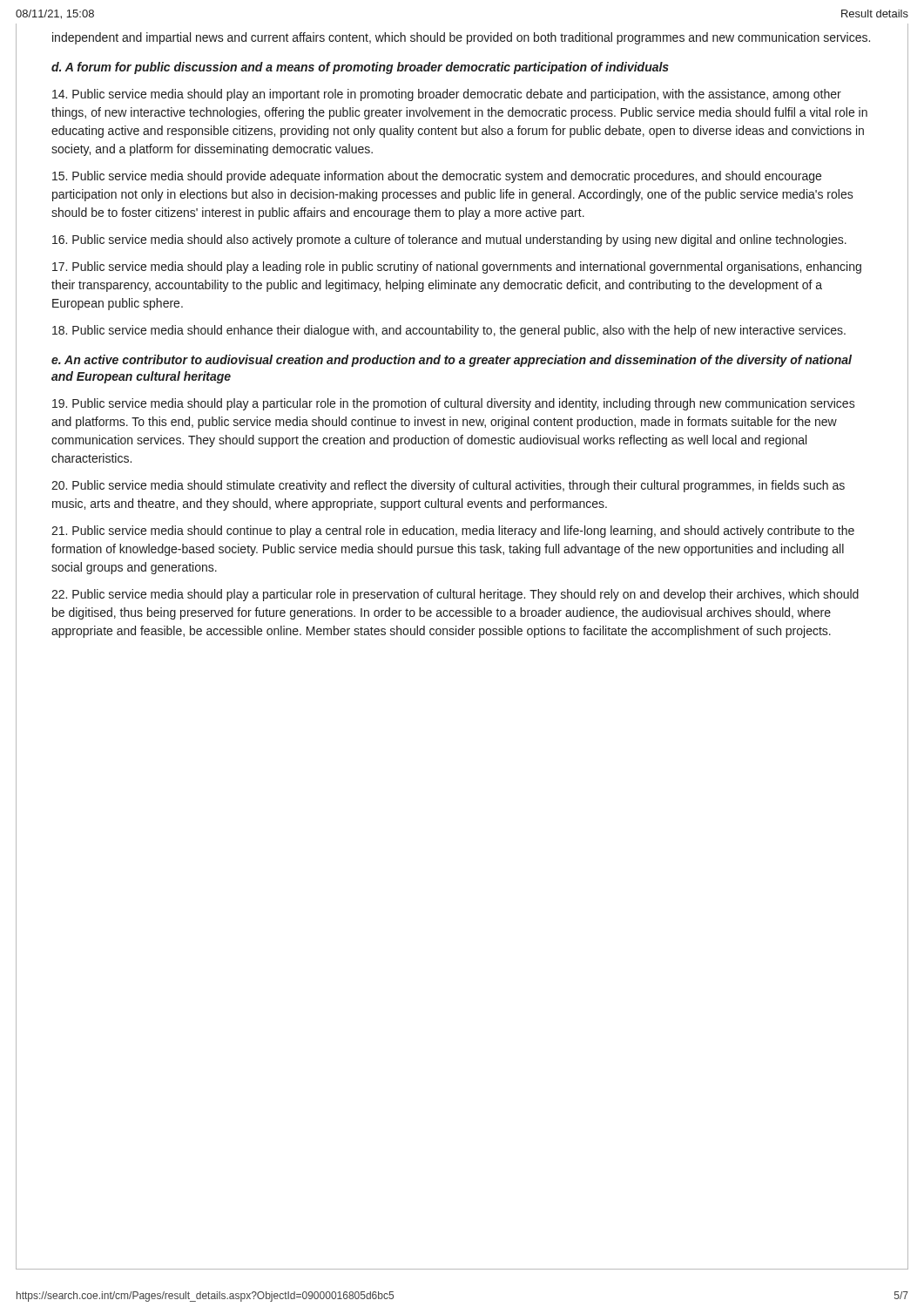This screenshot has width=924, height=1307.
Task: Navigate to the region starting "Public service media should continue to play"
Action: point(453,549)
